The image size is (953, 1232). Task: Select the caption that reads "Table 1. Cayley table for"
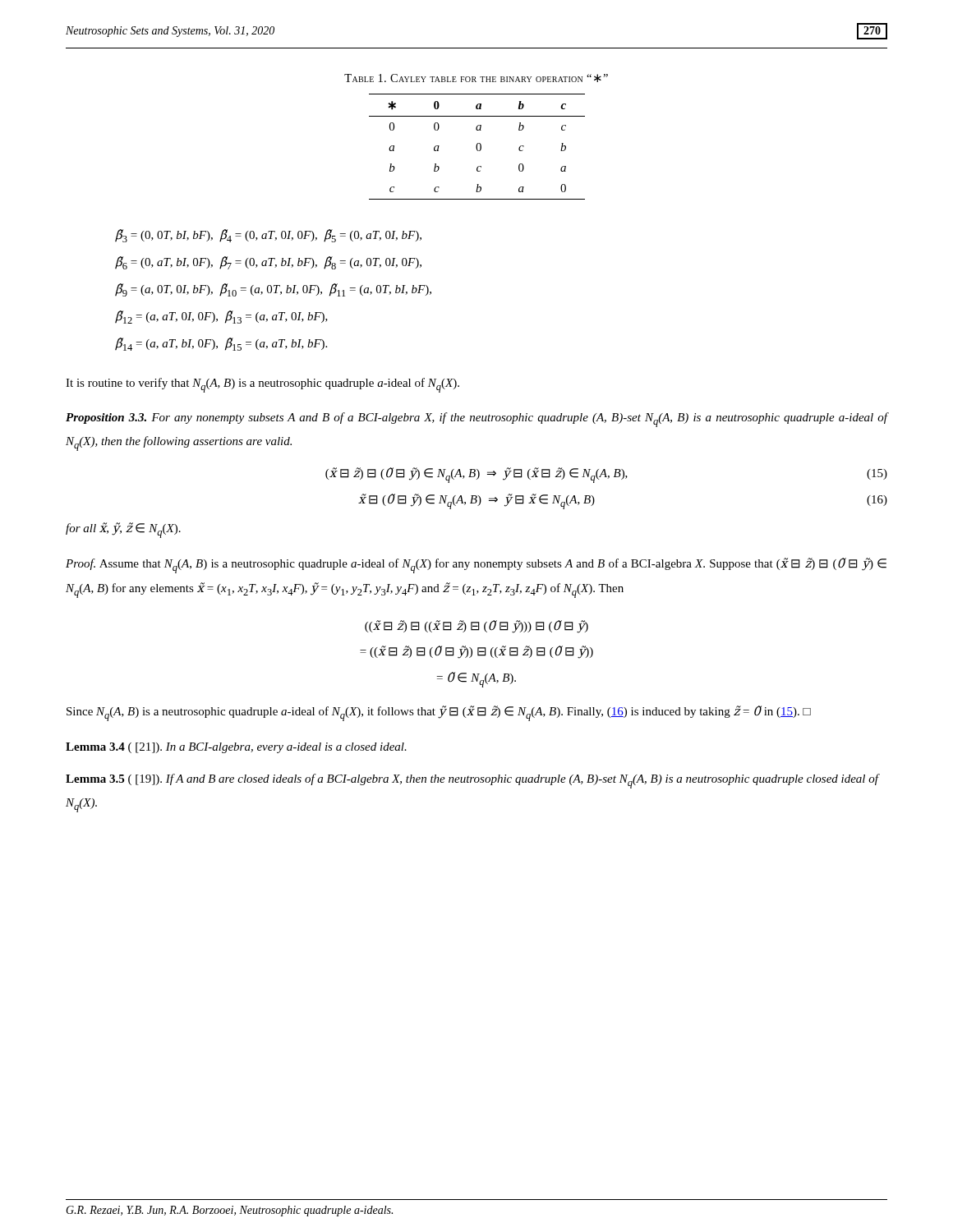[x=476, y=78]
